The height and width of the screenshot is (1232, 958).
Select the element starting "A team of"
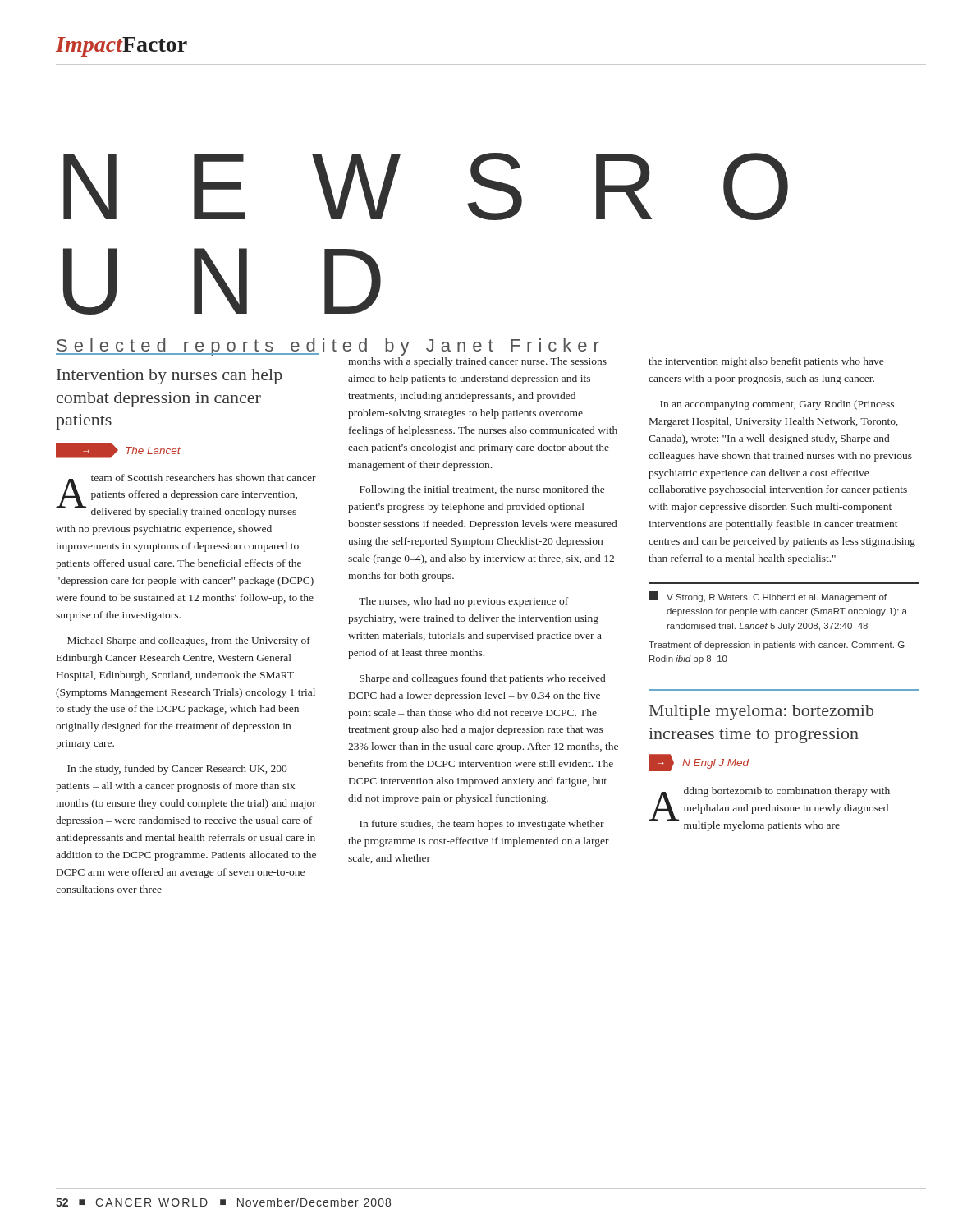click(x=186, y=545)
